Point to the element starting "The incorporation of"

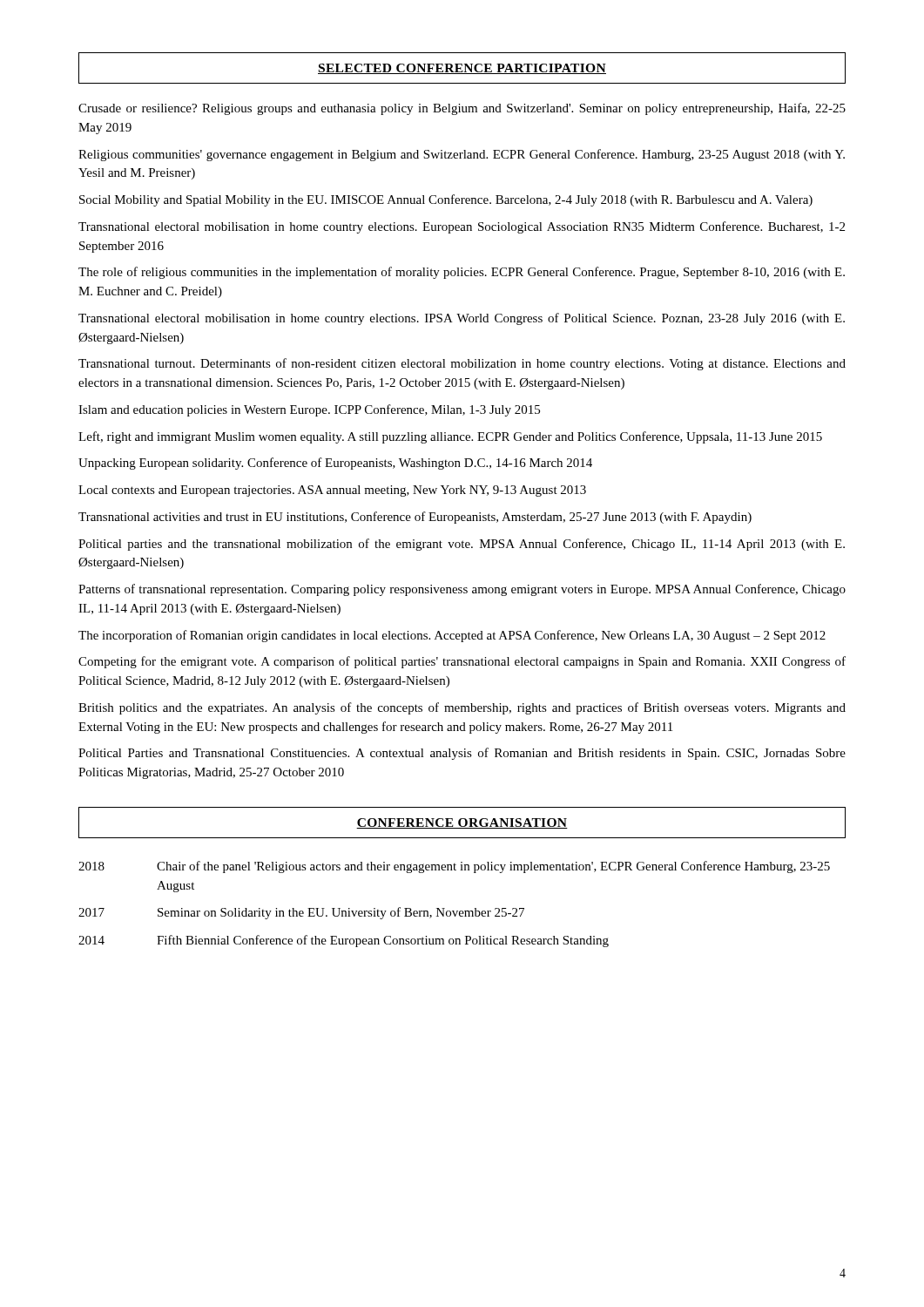click(452, 635)
